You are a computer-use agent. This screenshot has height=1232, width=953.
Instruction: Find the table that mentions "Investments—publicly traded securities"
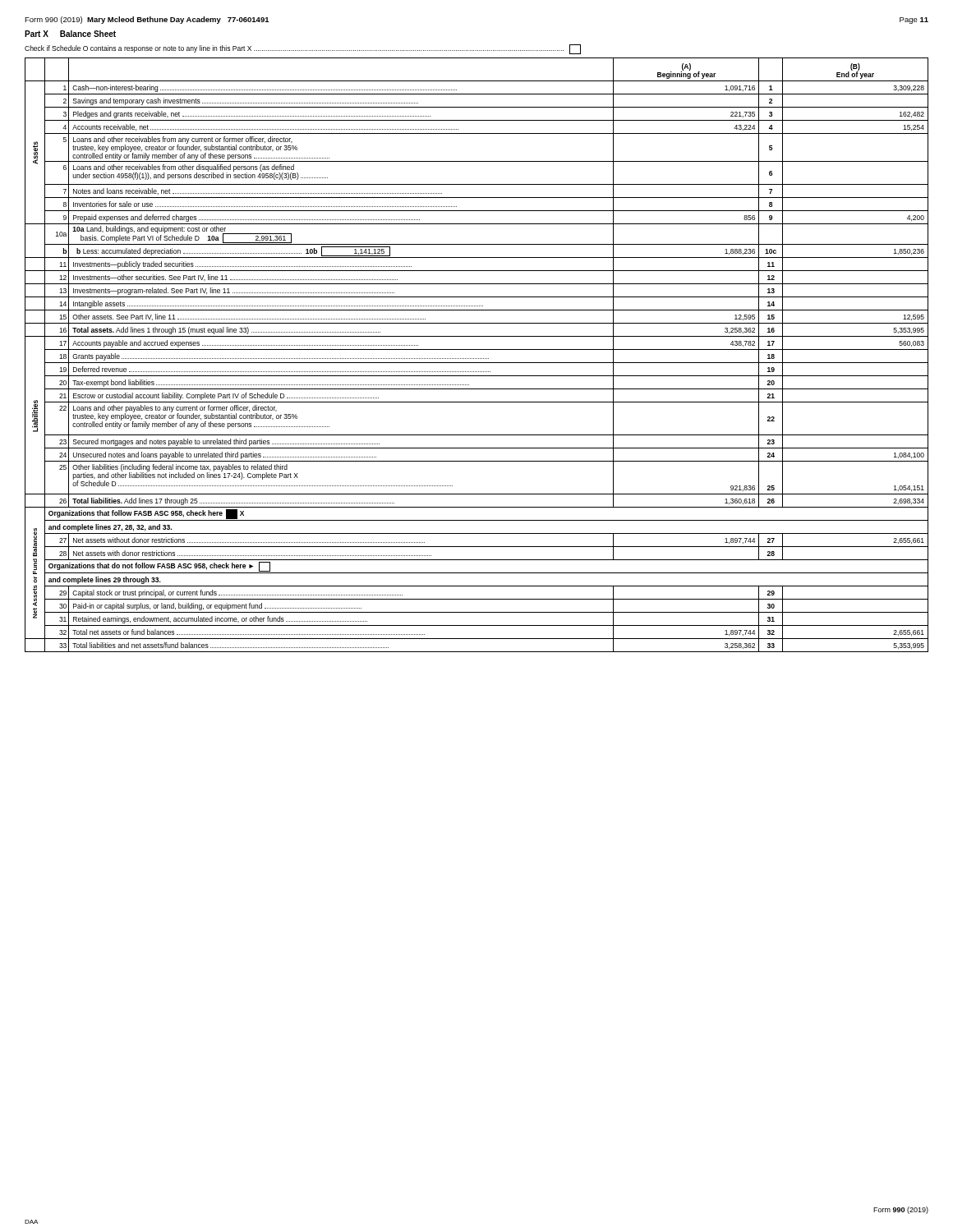coord(476,355)
